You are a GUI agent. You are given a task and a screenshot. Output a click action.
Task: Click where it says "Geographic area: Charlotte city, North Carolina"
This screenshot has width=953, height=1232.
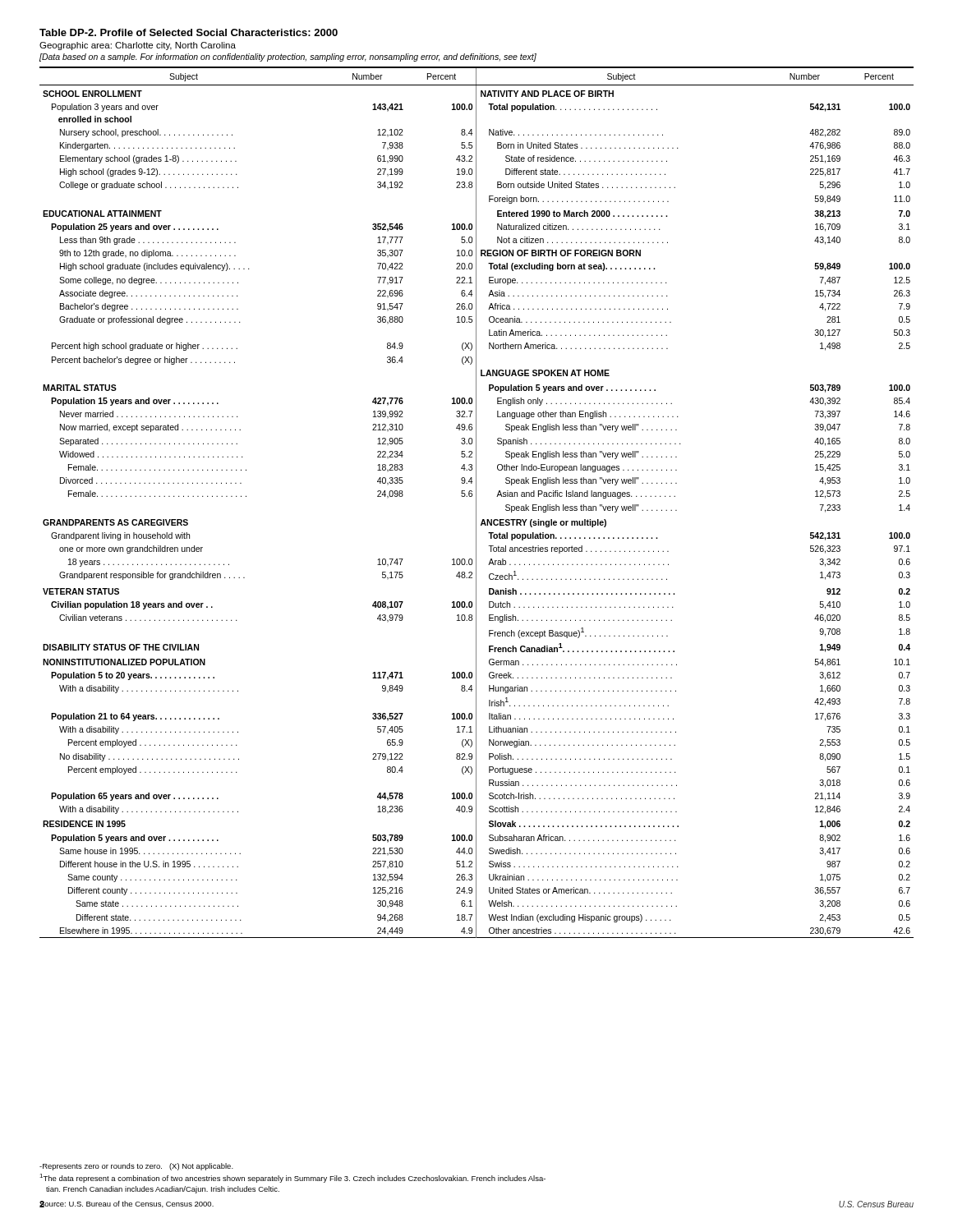pos(138,45)
